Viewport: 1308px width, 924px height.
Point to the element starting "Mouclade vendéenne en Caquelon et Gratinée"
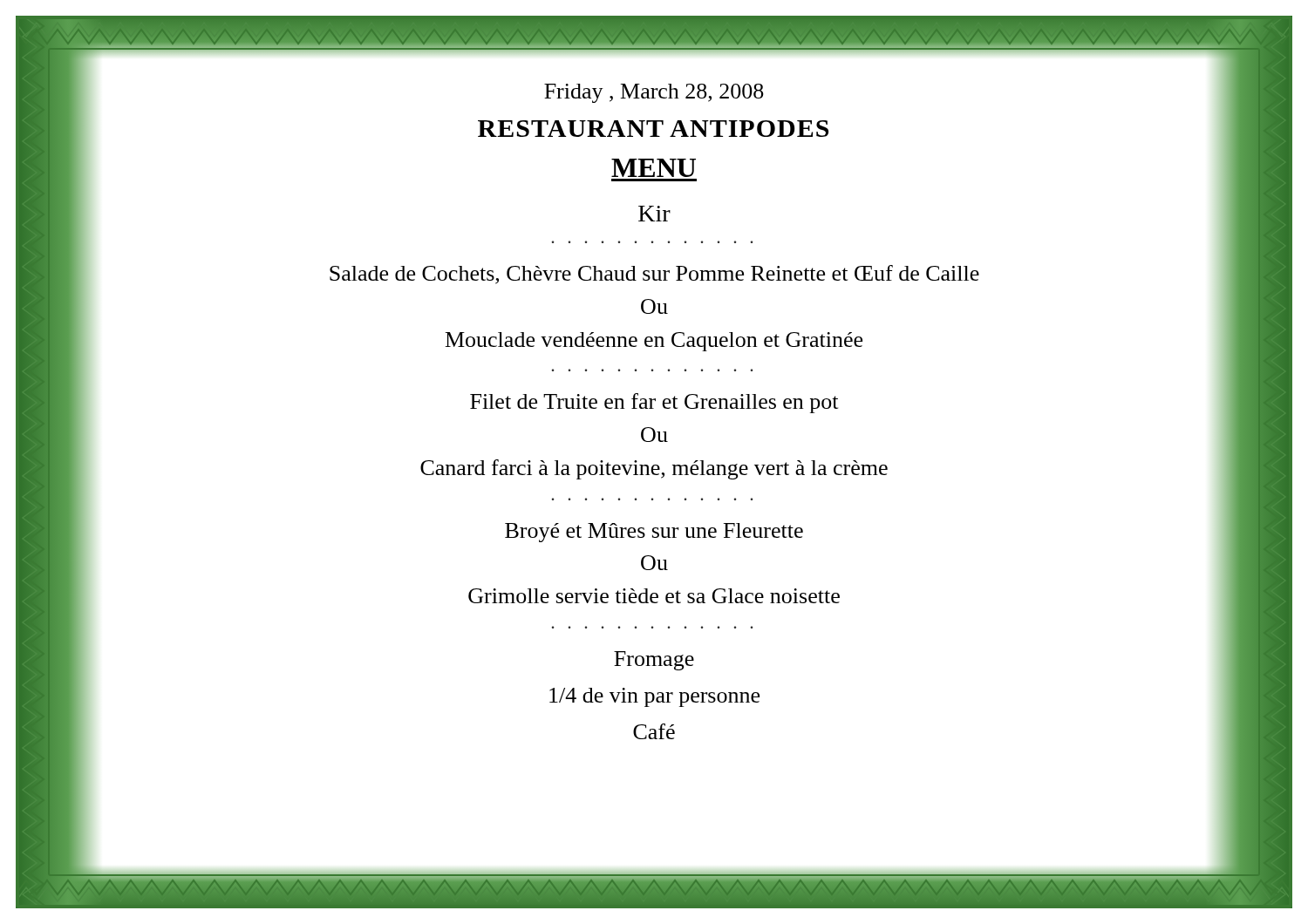[654, 339]
